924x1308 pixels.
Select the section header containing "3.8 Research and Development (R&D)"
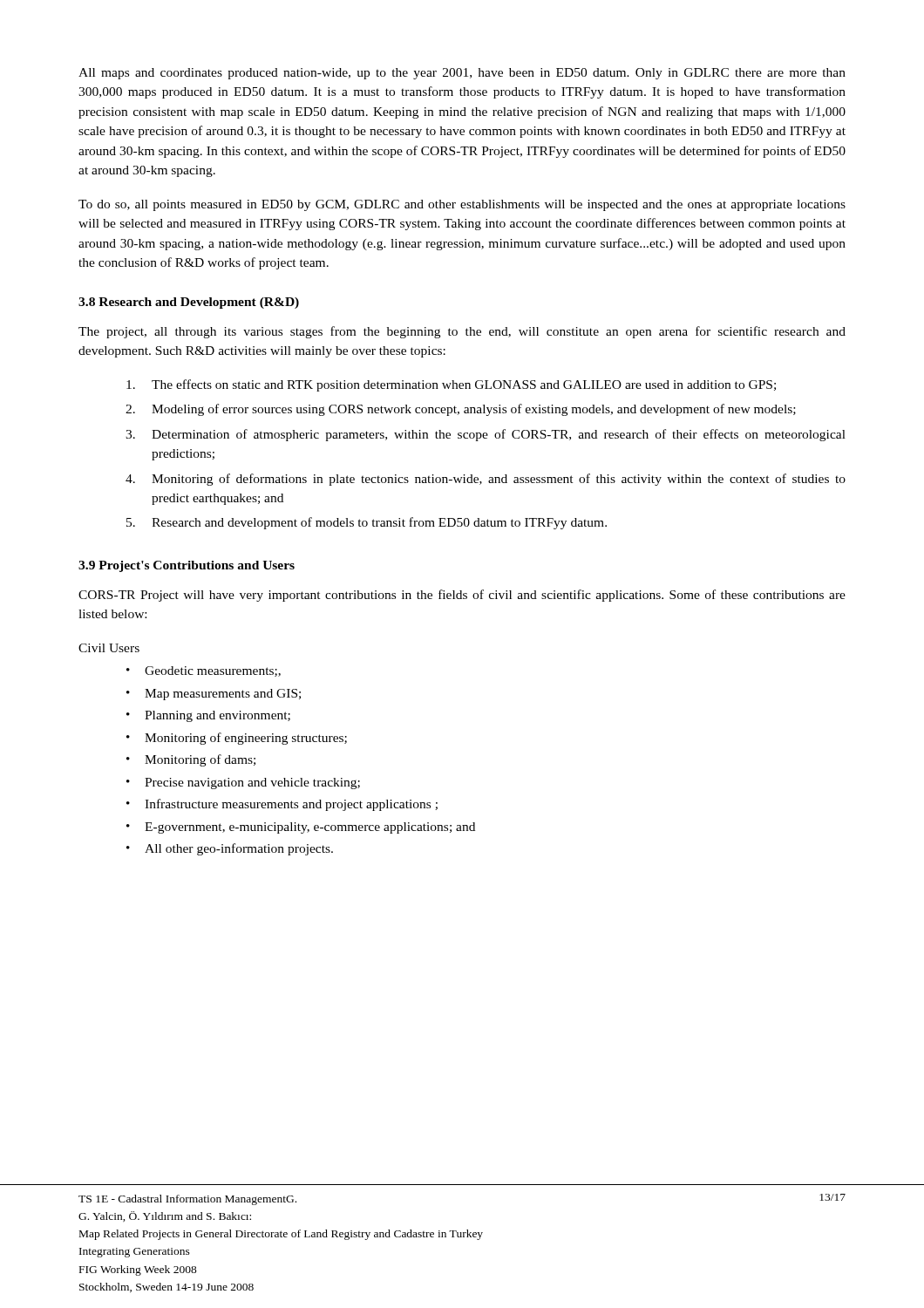(189, 301)
